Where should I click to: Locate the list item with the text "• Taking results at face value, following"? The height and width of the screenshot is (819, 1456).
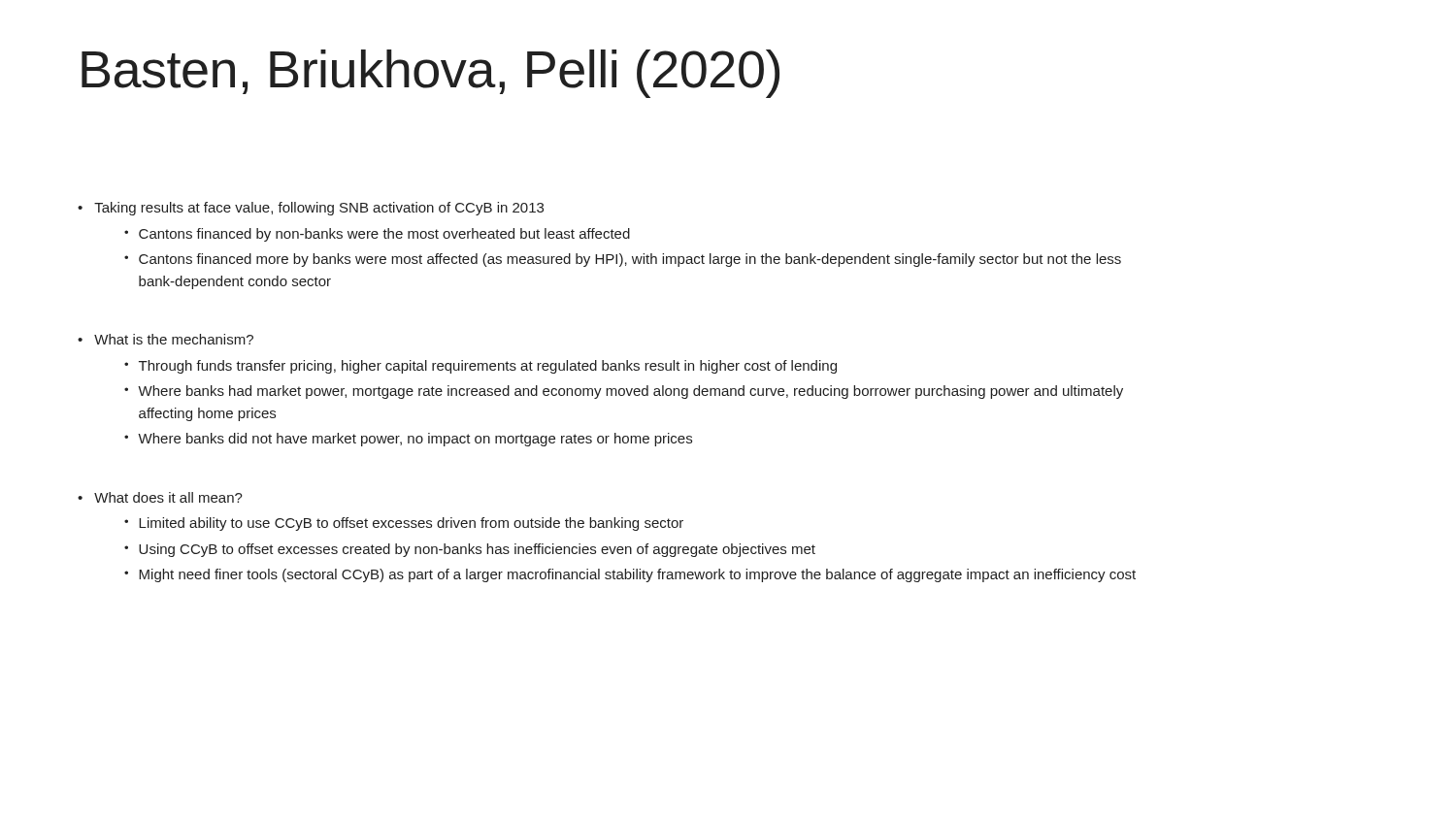tap(311, 208)
